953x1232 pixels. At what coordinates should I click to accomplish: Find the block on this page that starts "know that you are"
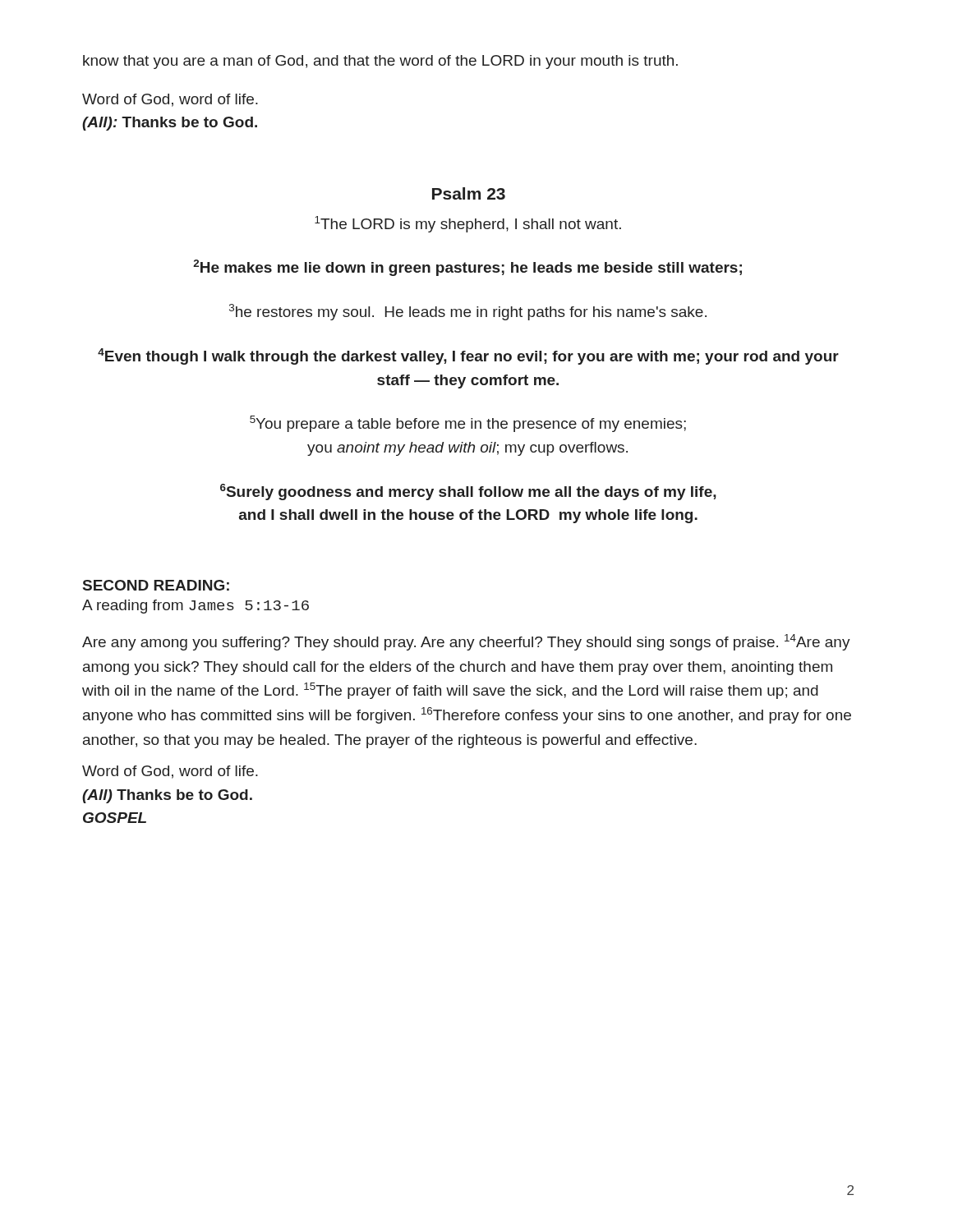click(381, 60)
